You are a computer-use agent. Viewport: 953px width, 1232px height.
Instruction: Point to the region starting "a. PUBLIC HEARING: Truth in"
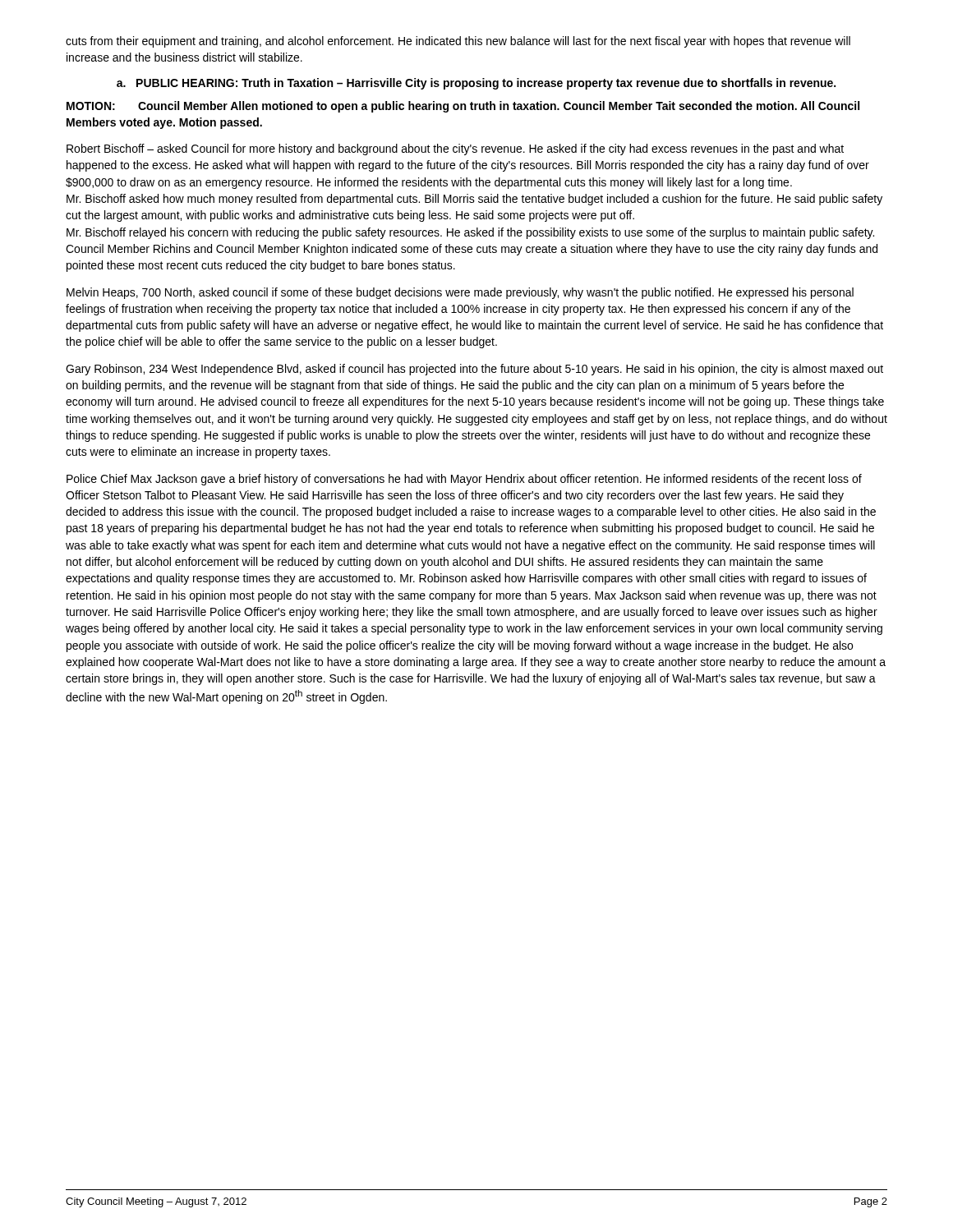[x=476, y=83]
